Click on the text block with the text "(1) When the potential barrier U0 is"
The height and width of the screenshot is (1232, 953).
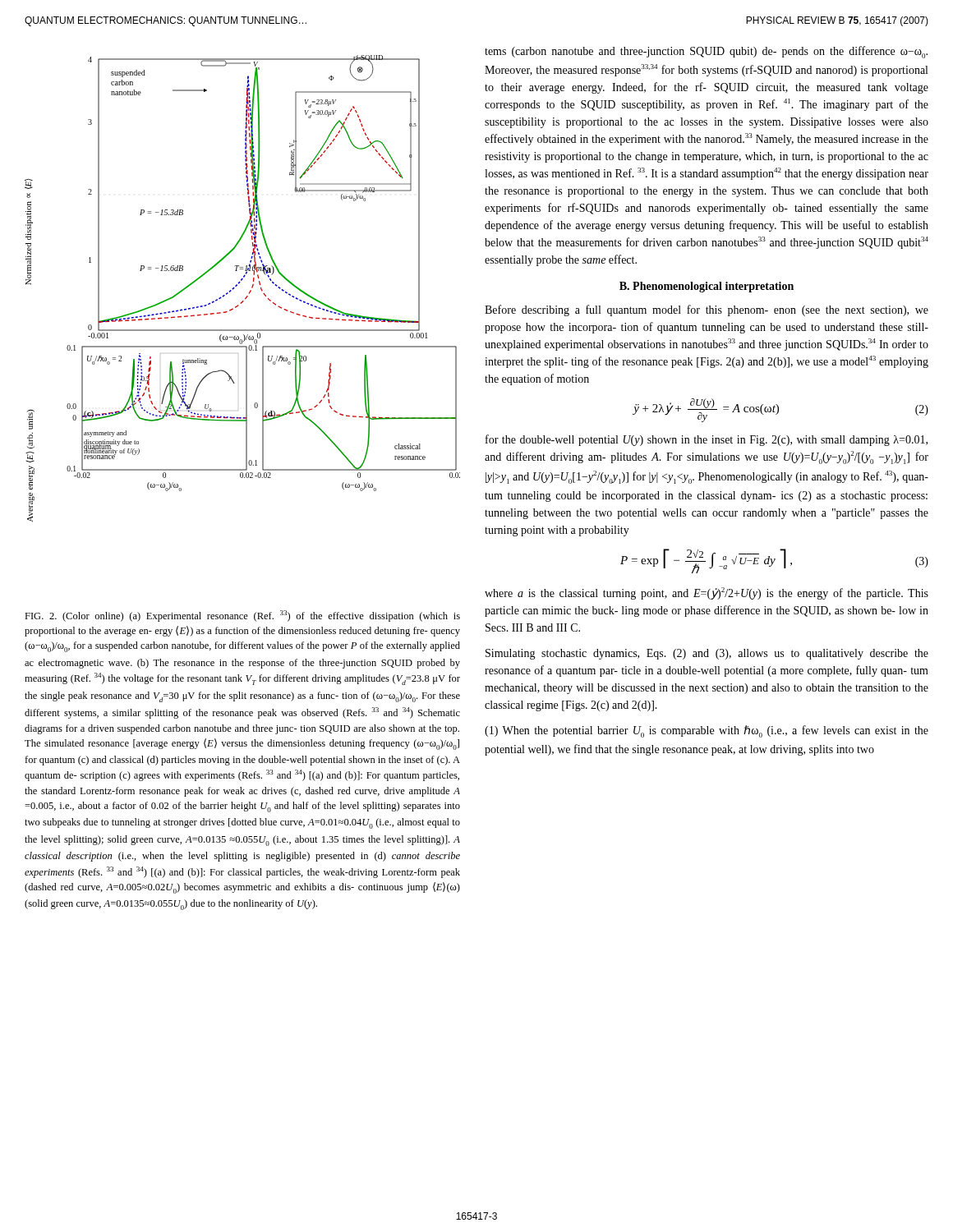[707, 740]
